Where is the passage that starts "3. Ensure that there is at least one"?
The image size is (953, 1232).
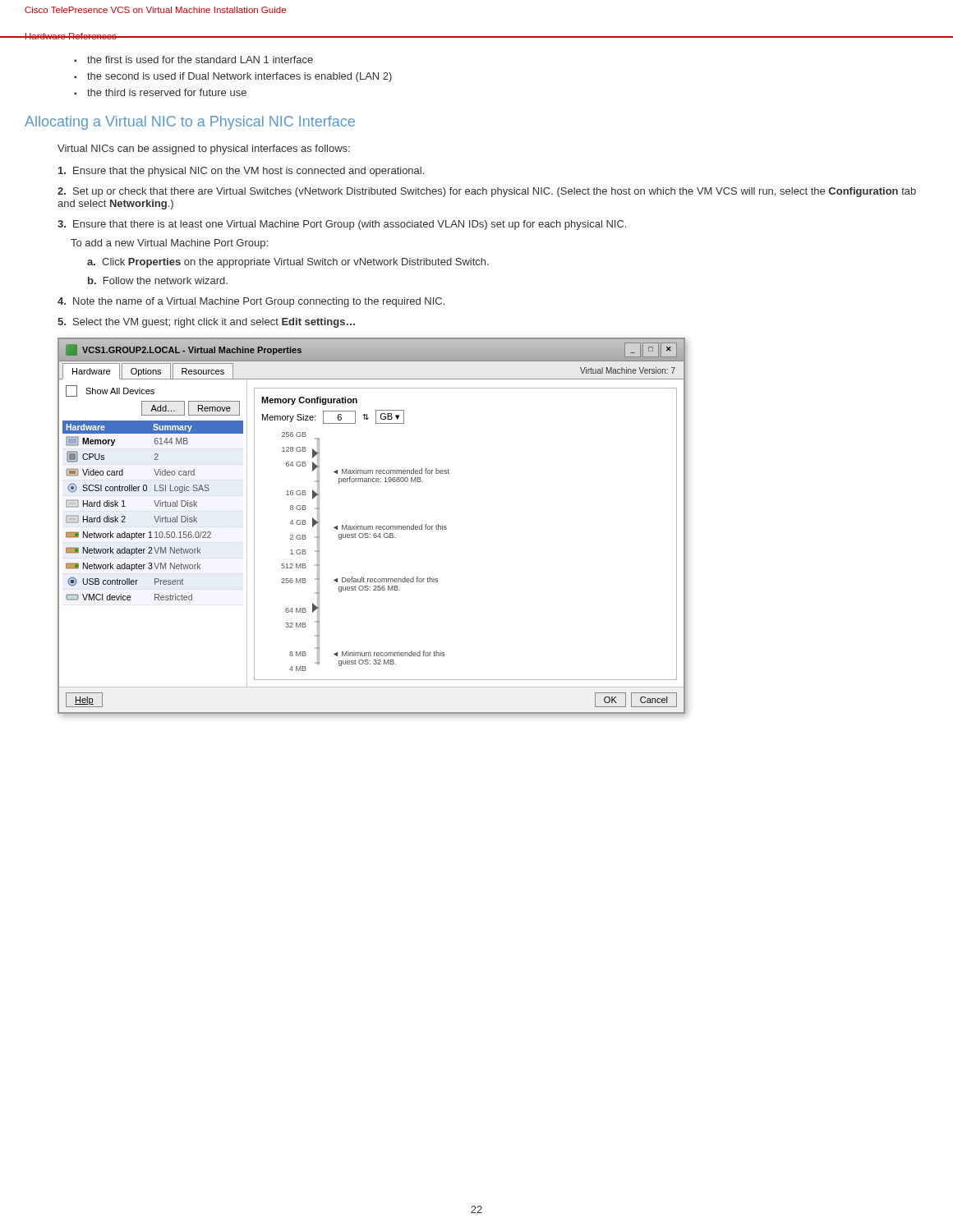342,224
